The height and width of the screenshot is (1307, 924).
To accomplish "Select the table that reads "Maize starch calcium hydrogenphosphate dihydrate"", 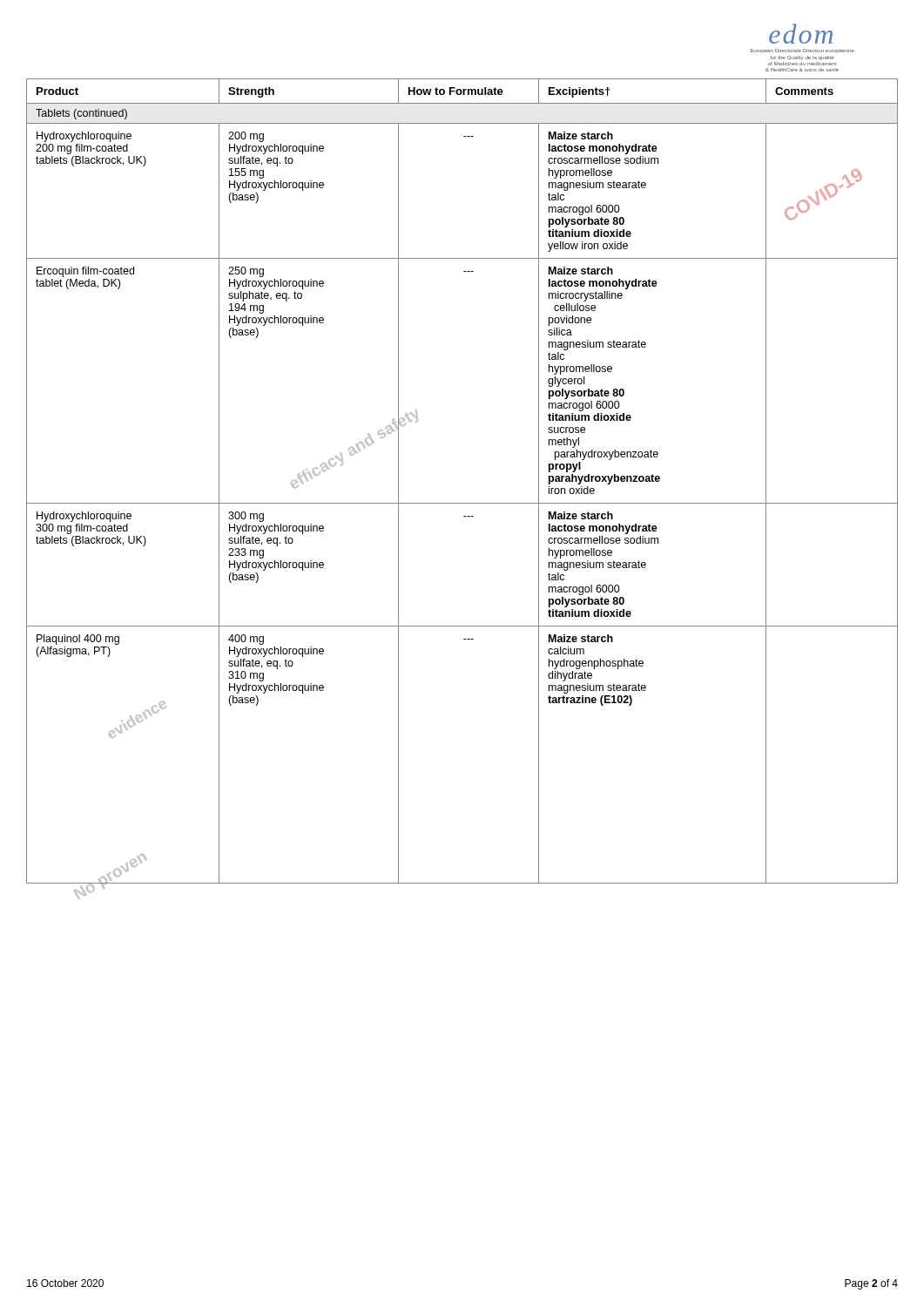I will click(462, 481).
